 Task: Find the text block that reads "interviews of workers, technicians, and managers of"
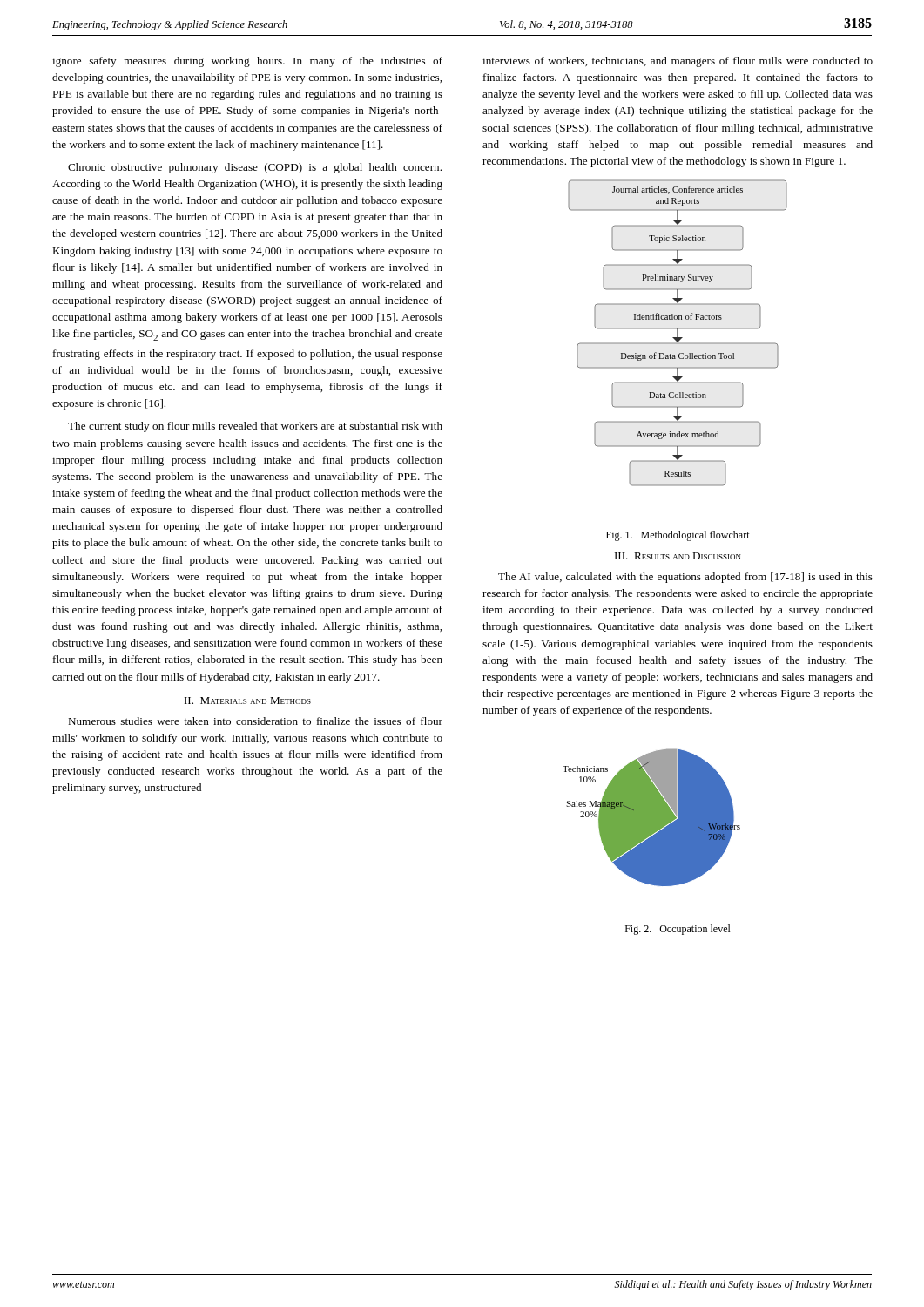[x=678, y=111]
